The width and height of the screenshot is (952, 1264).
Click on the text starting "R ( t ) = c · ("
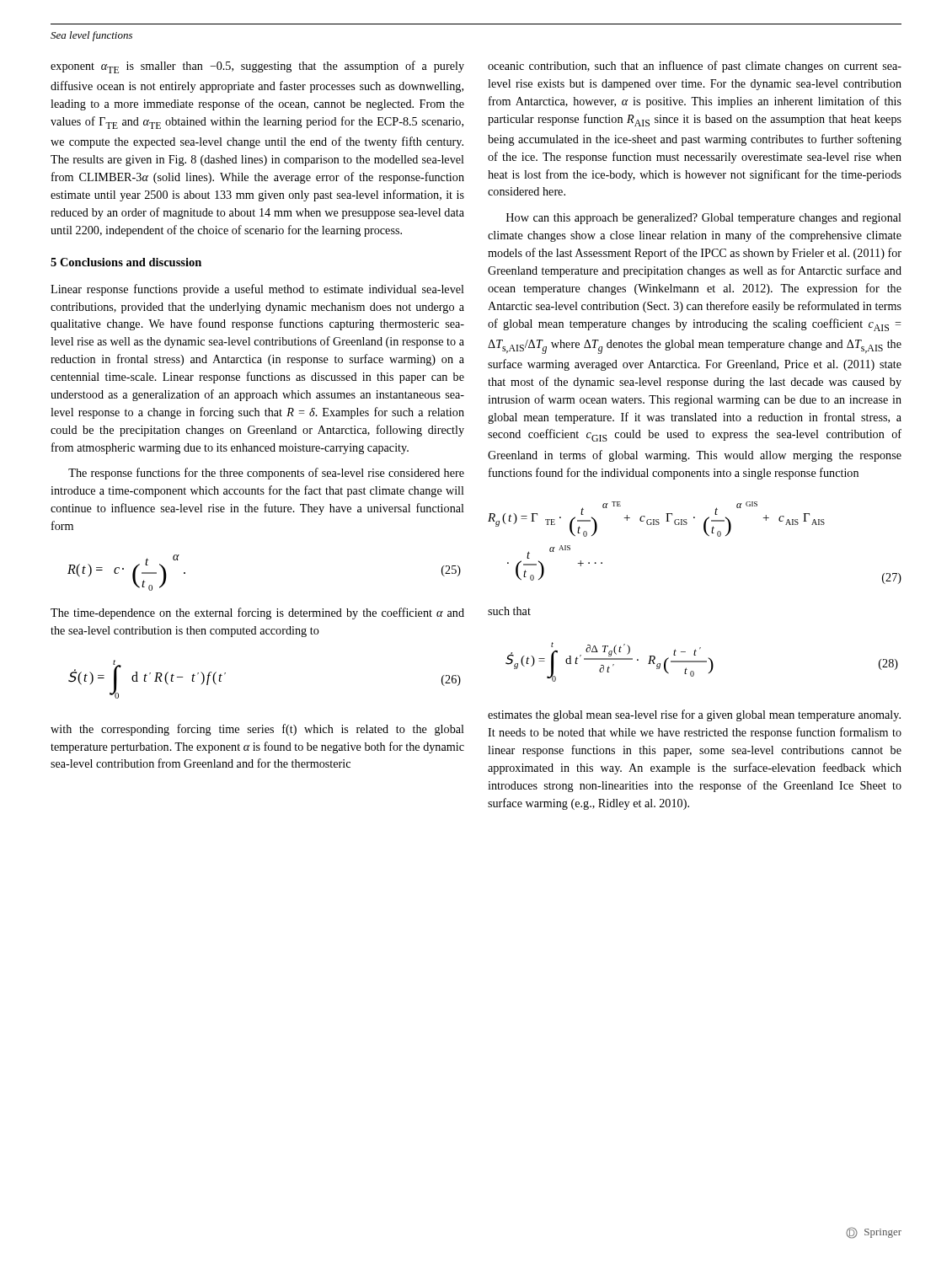[x=135, y=573]
